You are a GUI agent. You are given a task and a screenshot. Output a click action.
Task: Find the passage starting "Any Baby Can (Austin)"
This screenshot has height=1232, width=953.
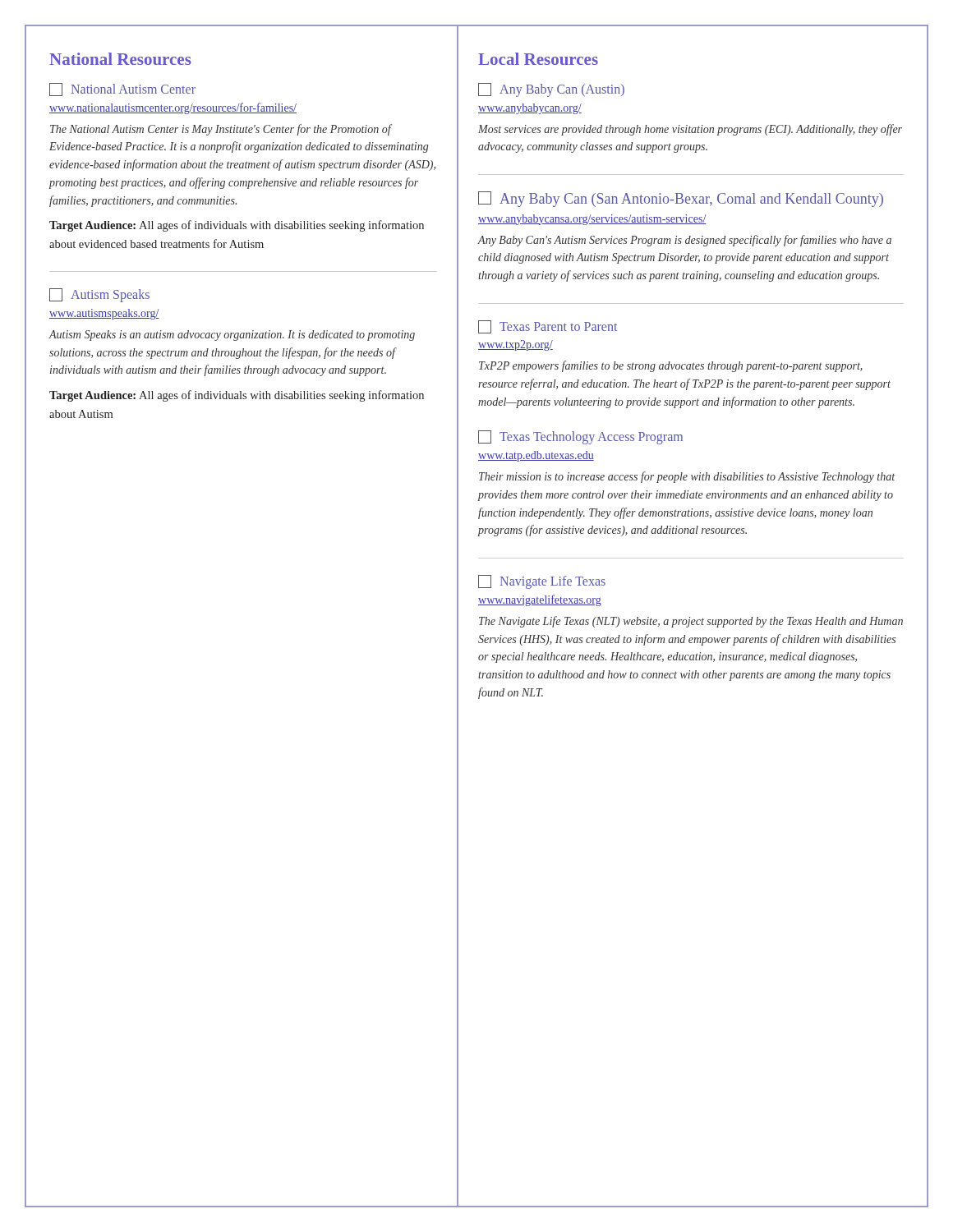click(x=551, y=90)
